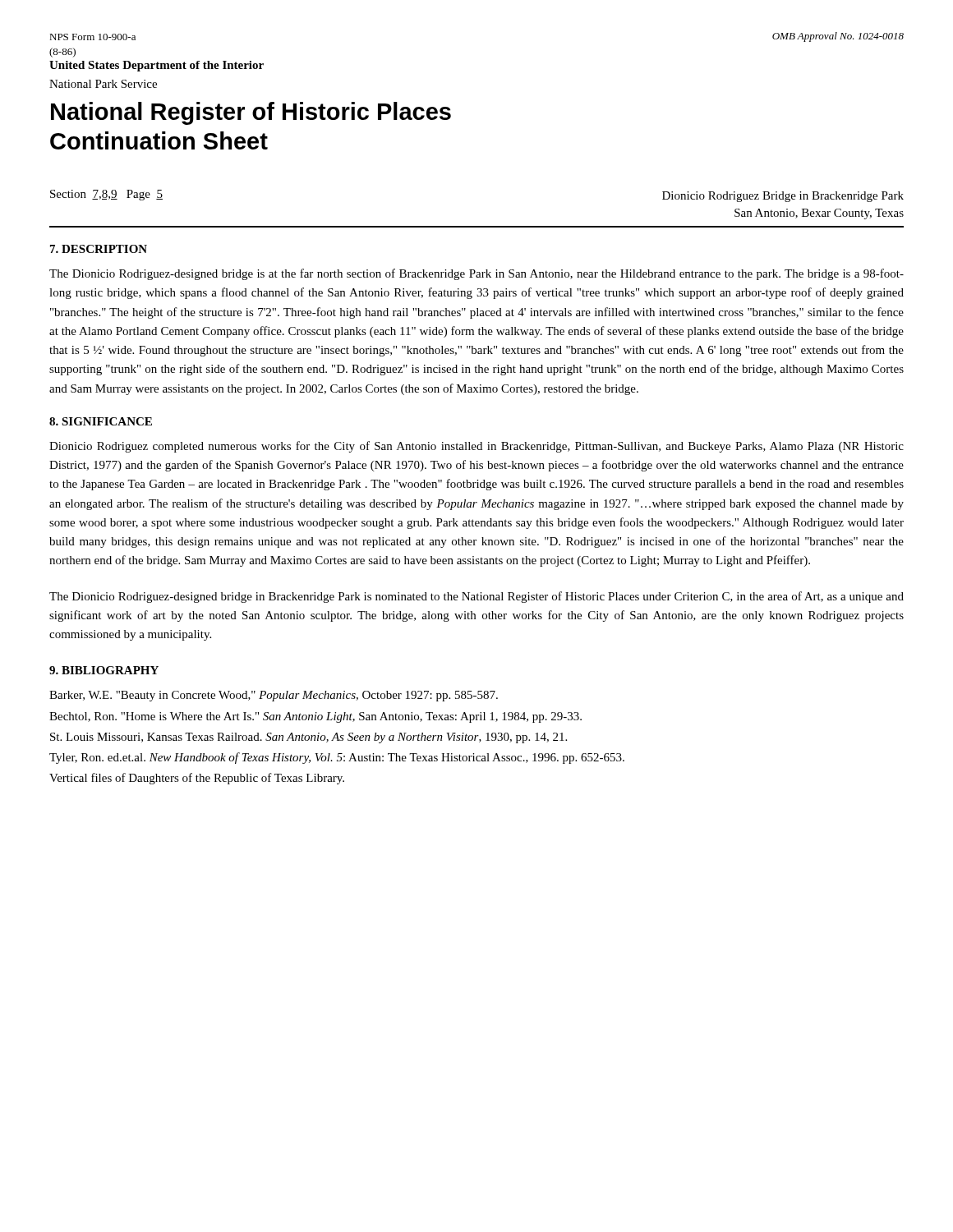Navigate to the block starting "9. BIBLIOGRAPHY"
Screen dimensions: 1232x953
[x=104, y=670]
